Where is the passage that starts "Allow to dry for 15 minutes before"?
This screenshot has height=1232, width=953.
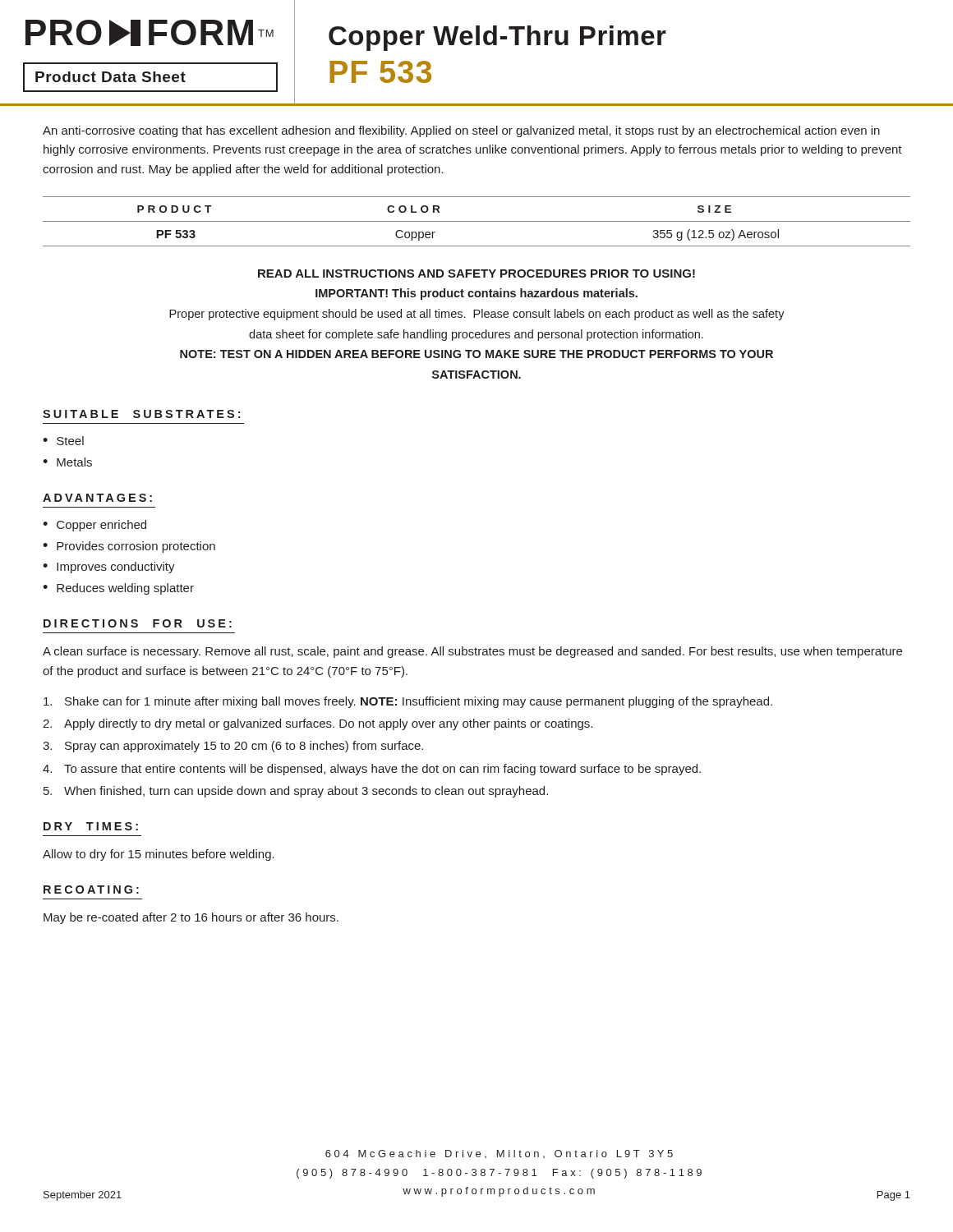pyautogui.click(x=159, y=854)
